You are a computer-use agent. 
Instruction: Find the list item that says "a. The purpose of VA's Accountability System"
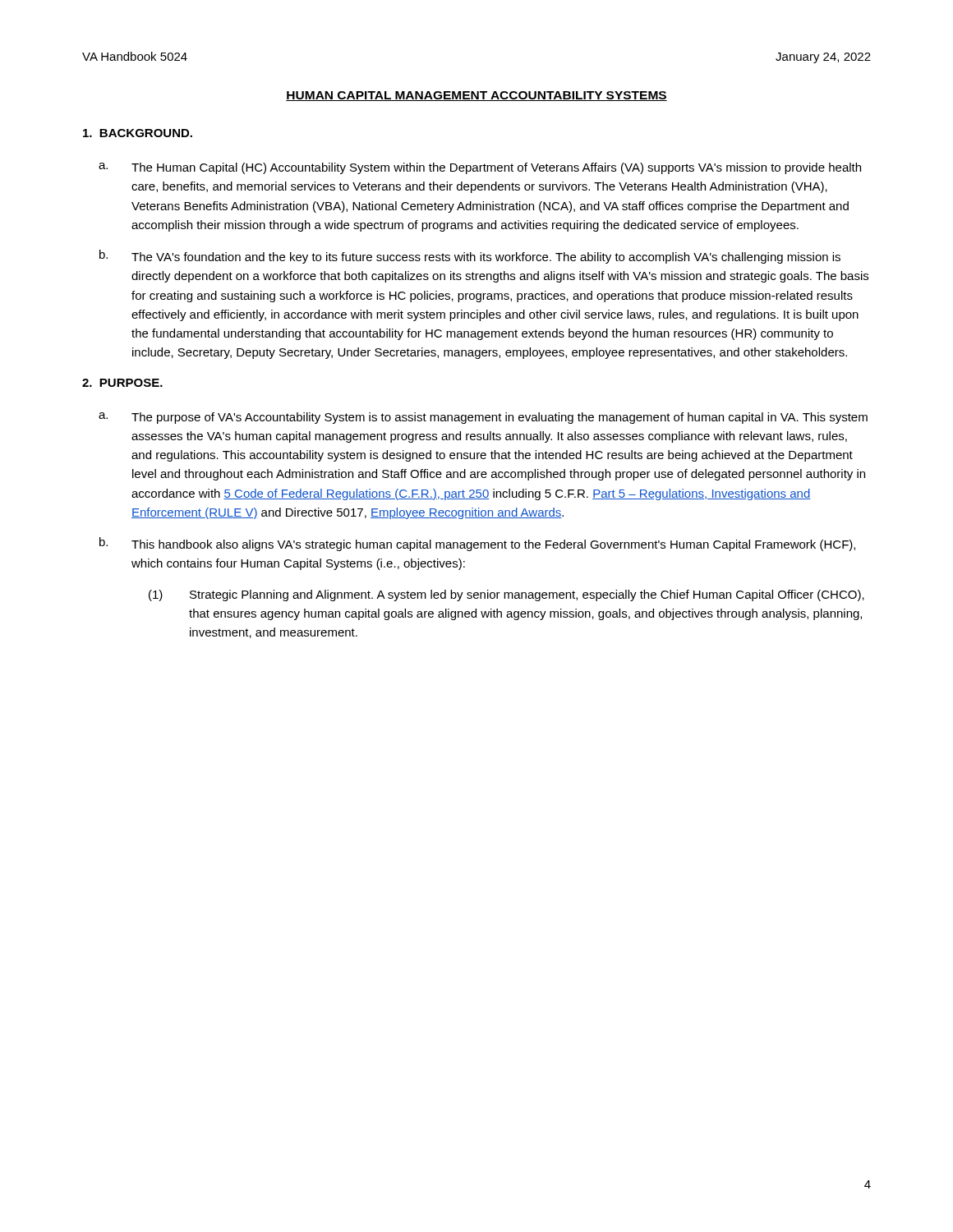[485, 464]
